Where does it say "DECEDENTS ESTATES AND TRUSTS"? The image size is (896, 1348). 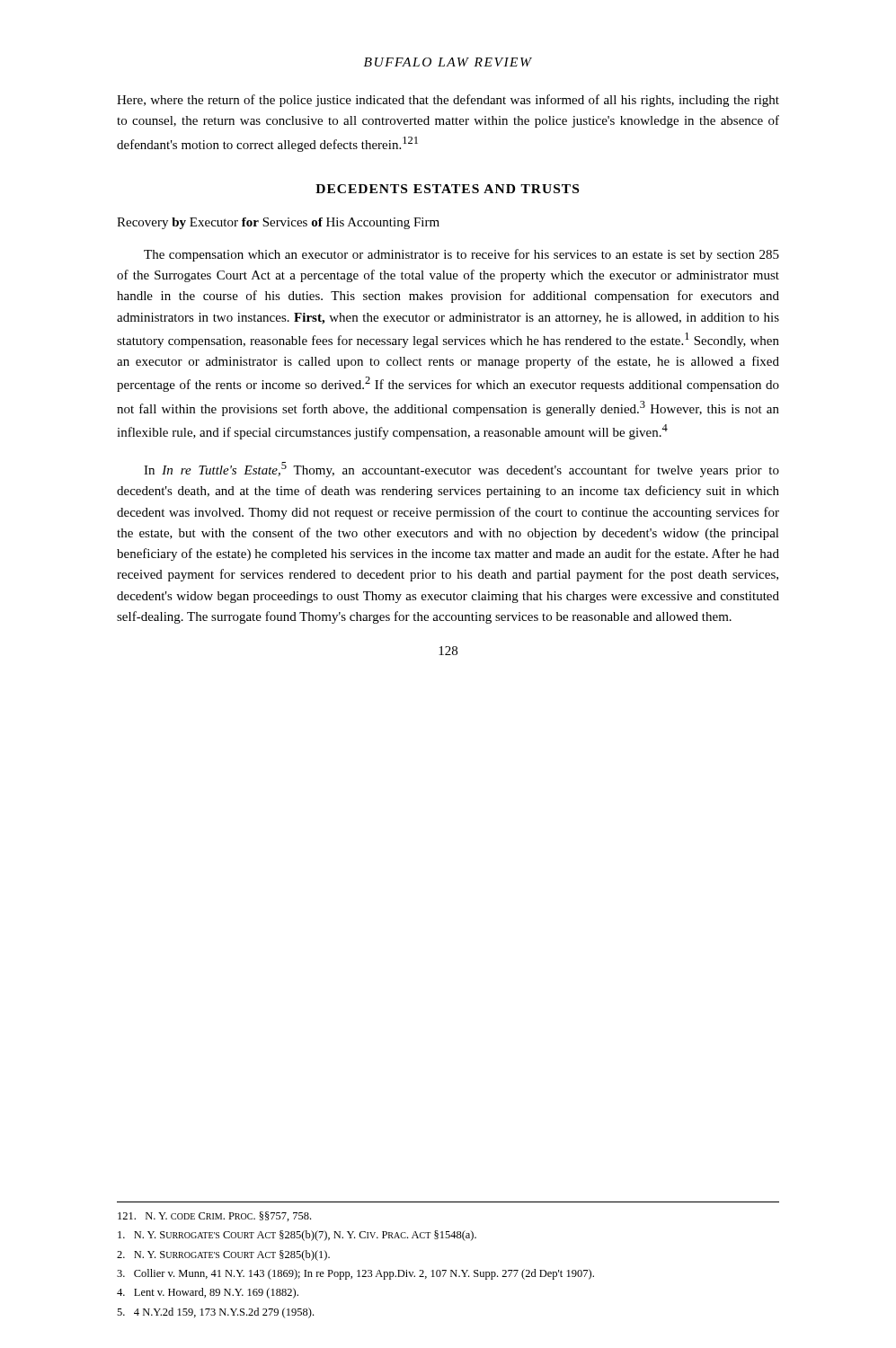pyautogui.click(x=448, y=188)
